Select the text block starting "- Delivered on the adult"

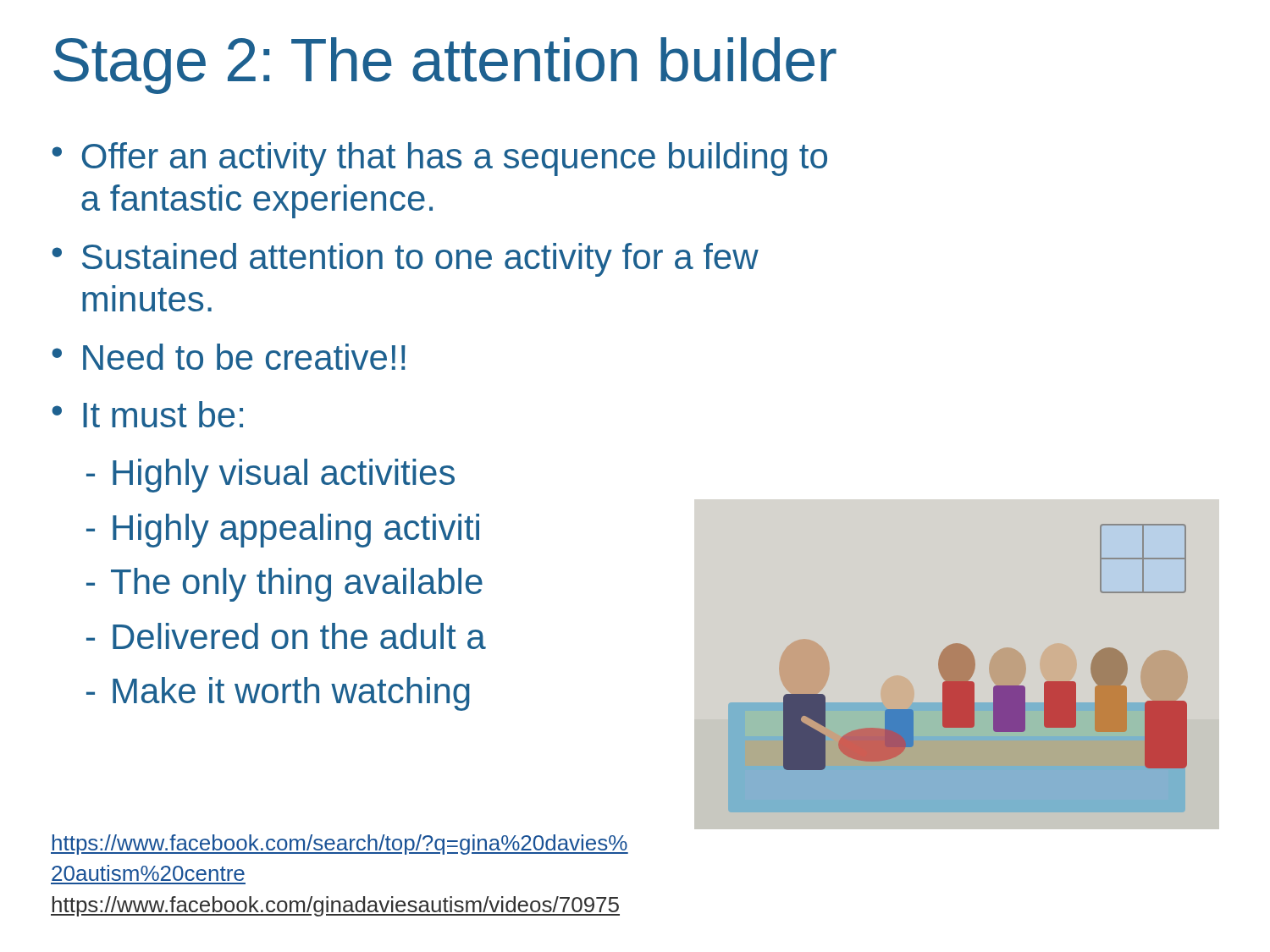click(285, 637)
